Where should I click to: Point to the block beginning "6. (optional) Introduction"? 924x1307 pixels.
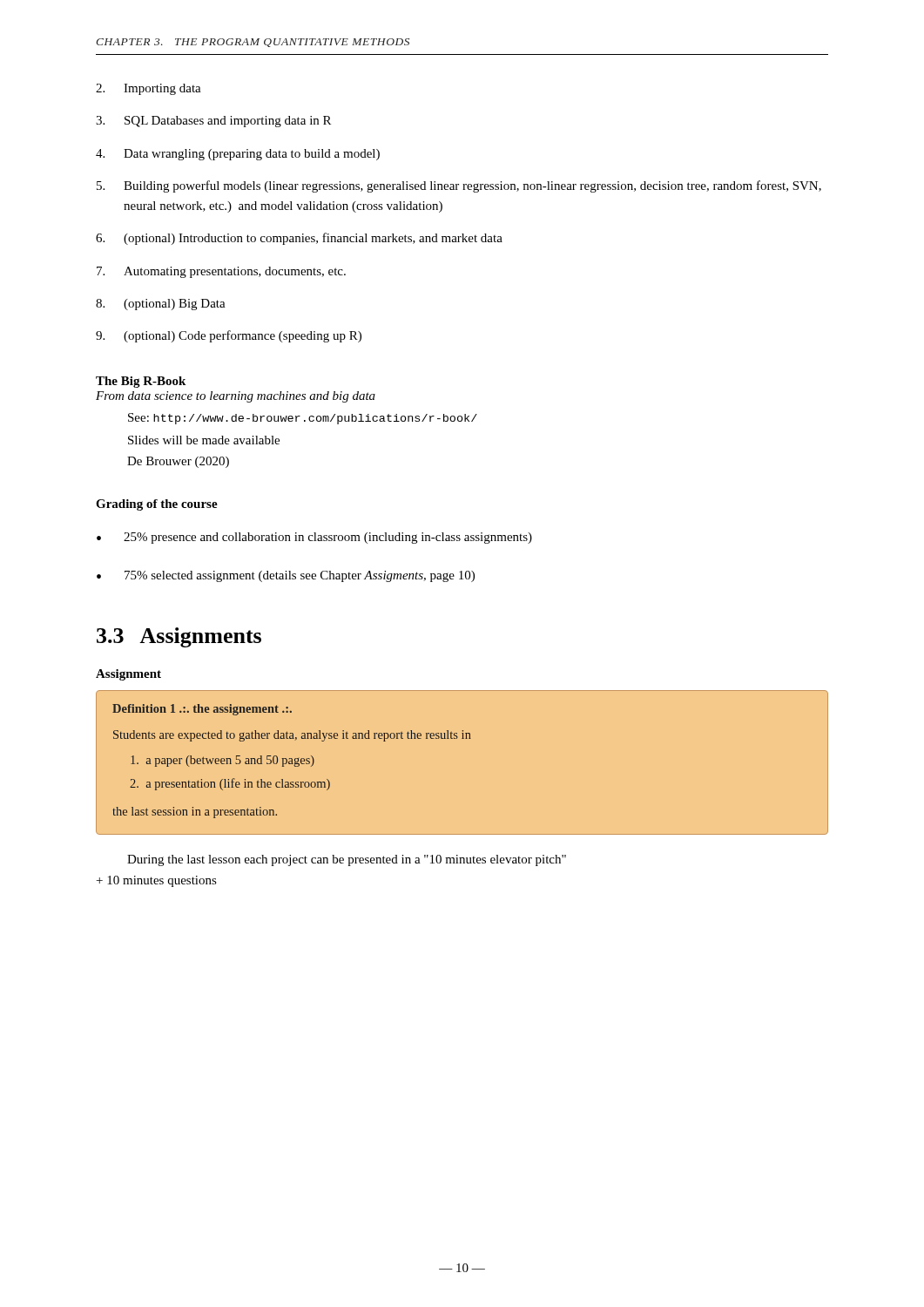tap(462, 239)
